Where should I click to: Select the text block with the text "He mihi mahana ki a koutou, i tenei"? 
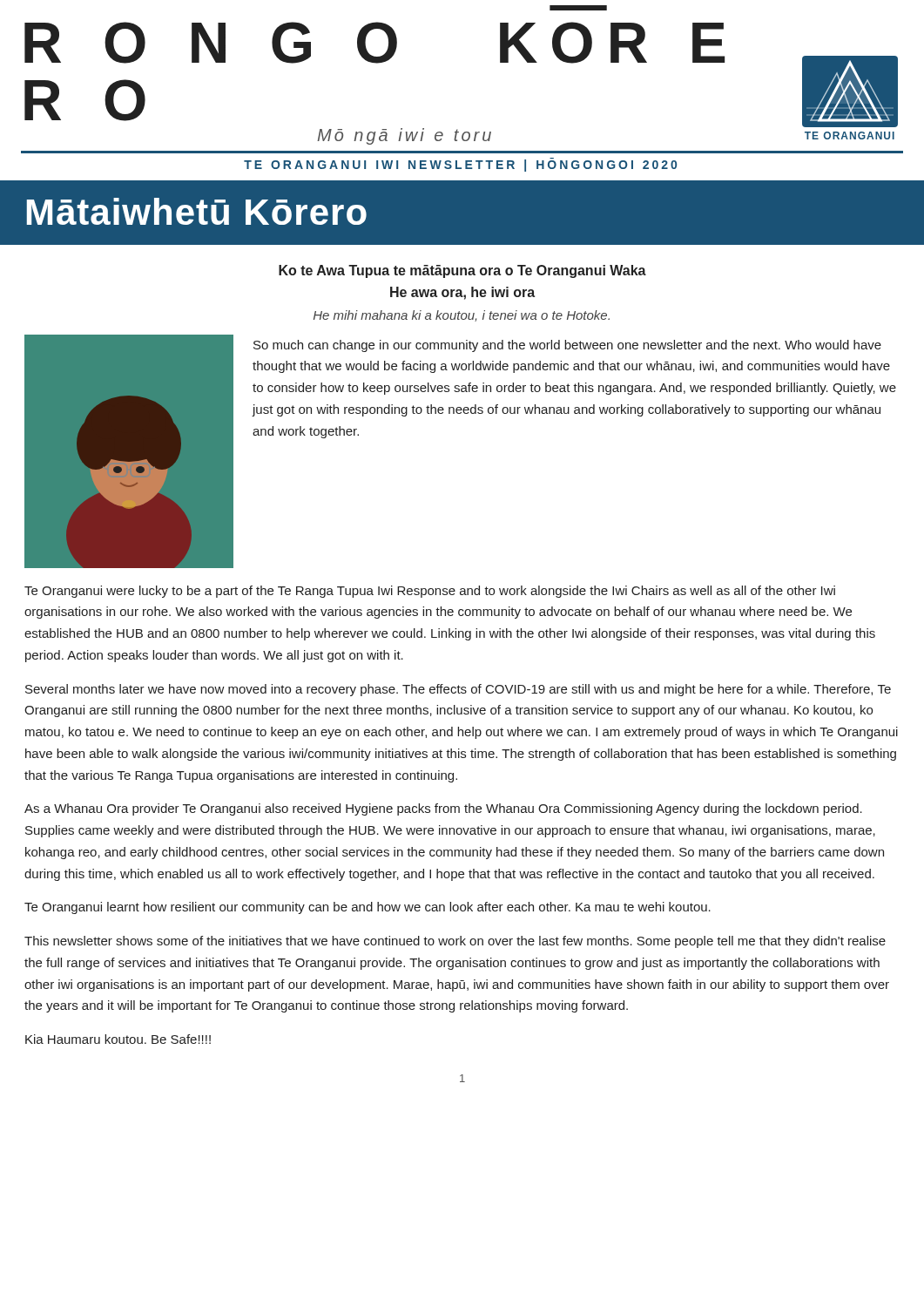pyautogui.click(x=462, y=315)
